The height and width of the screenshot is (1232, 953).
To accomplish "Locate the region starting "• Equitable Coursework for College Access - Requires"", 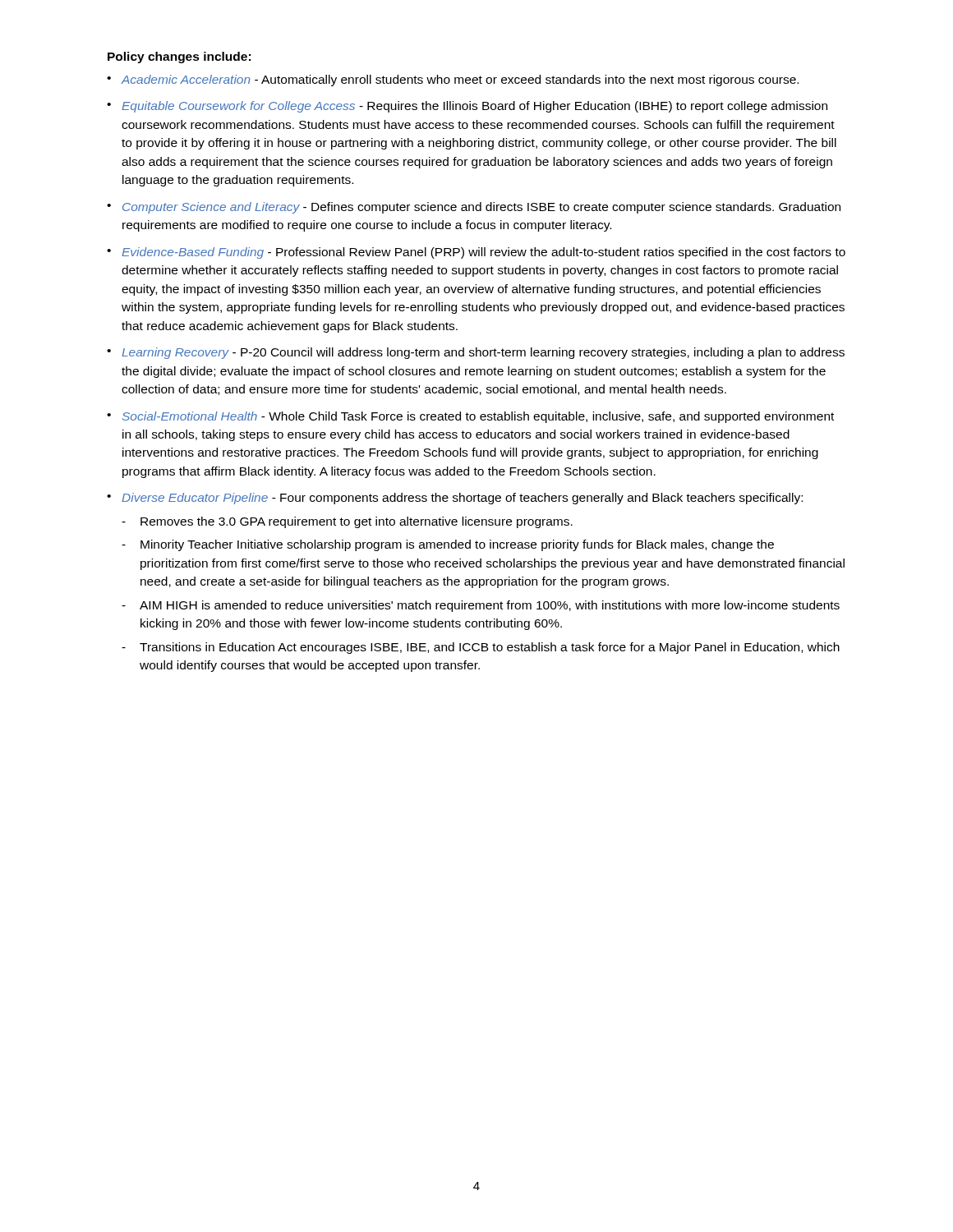I will (476, 143).
